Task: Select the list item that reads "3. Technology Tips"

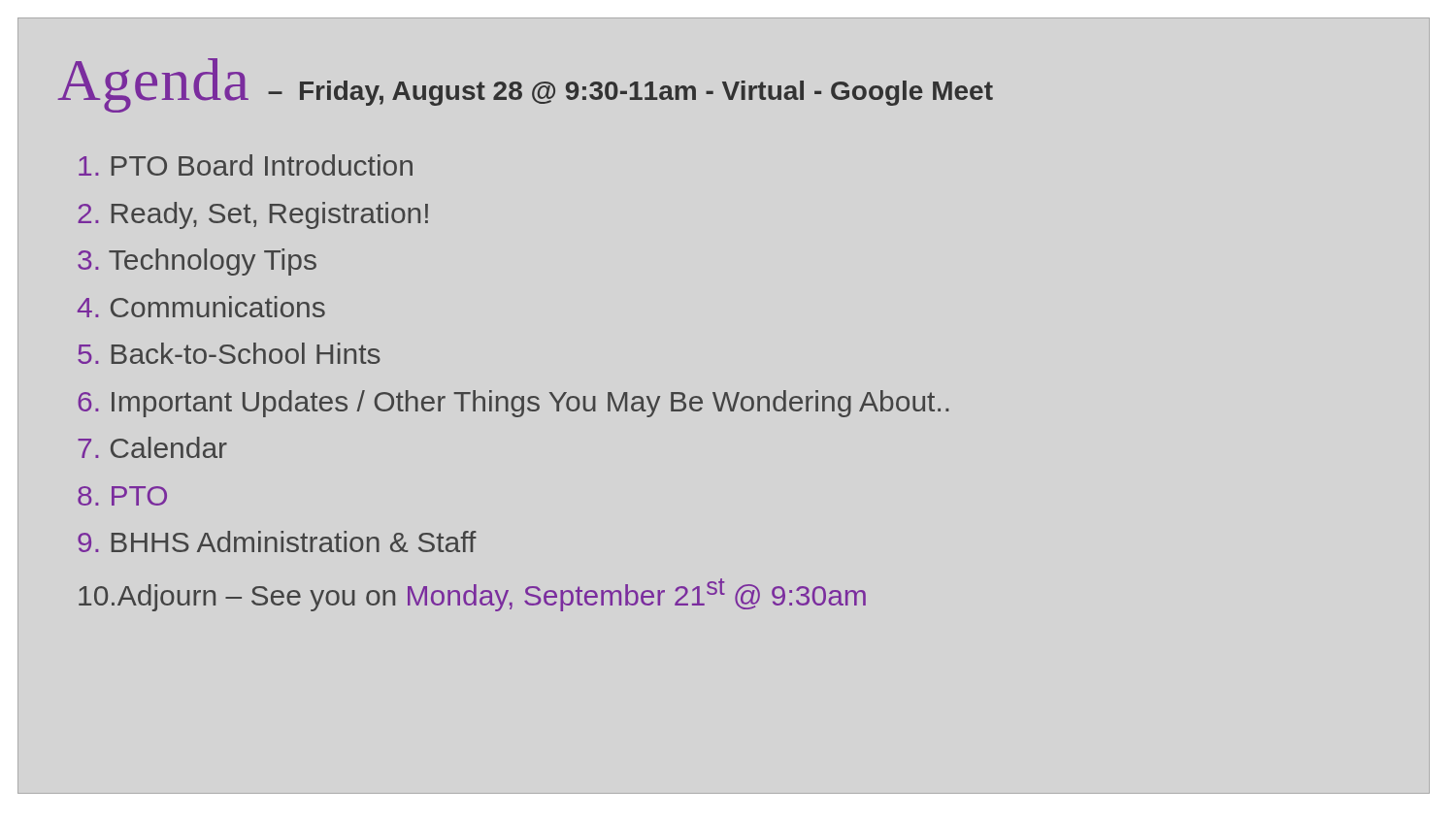Action: tap(197, 260)
